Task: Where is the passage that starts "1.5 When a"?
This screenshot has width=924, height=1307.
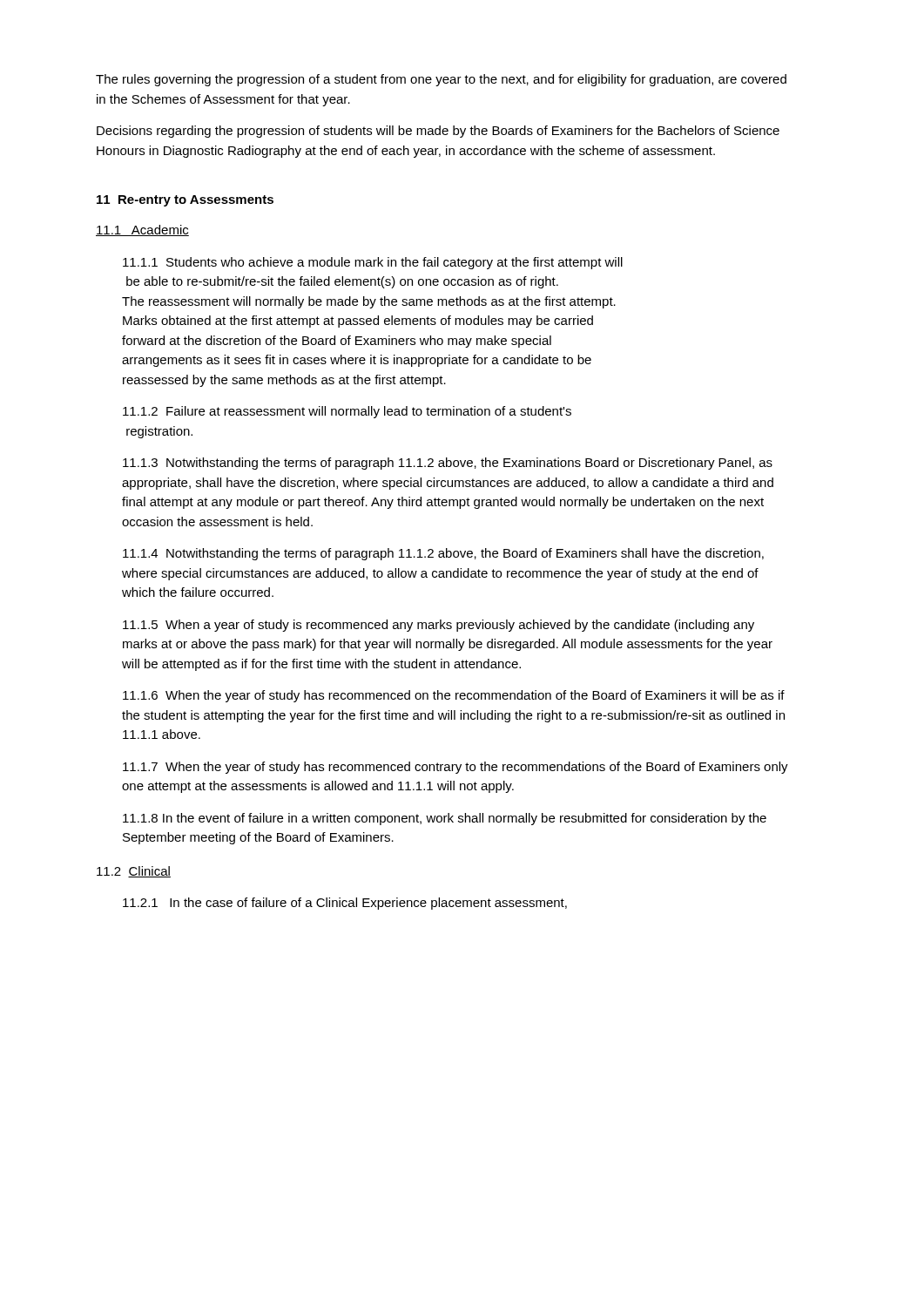Action: tap(447, 644)
